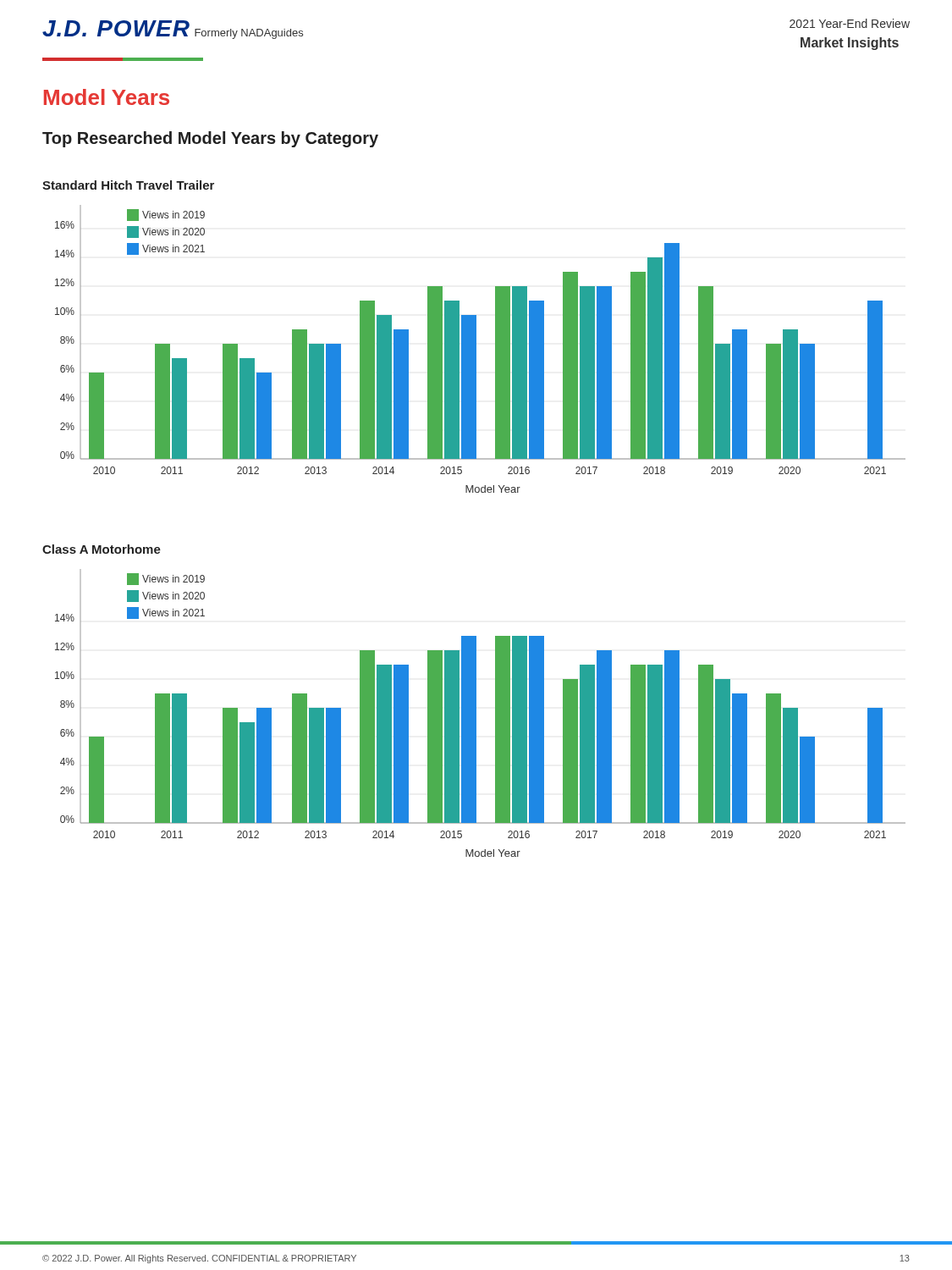Click on the region starting "Class A Motorhome"
The width and height of the screenshot is (952, 1270).
101,549
